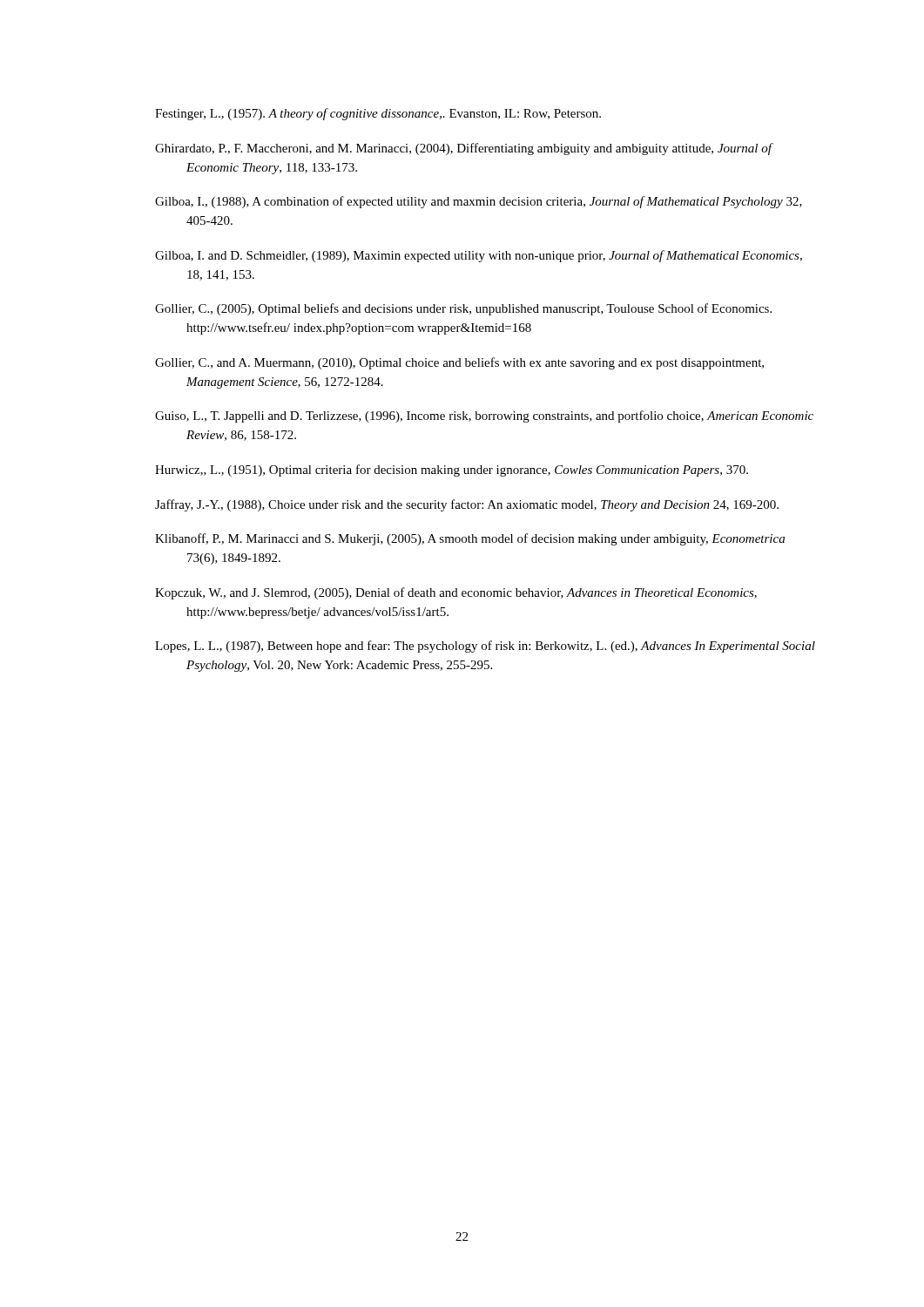Find the block on this page that starts "Hurwicz,, L., (1951), Optimal criteria for decision making"

(x=487, y=470)
